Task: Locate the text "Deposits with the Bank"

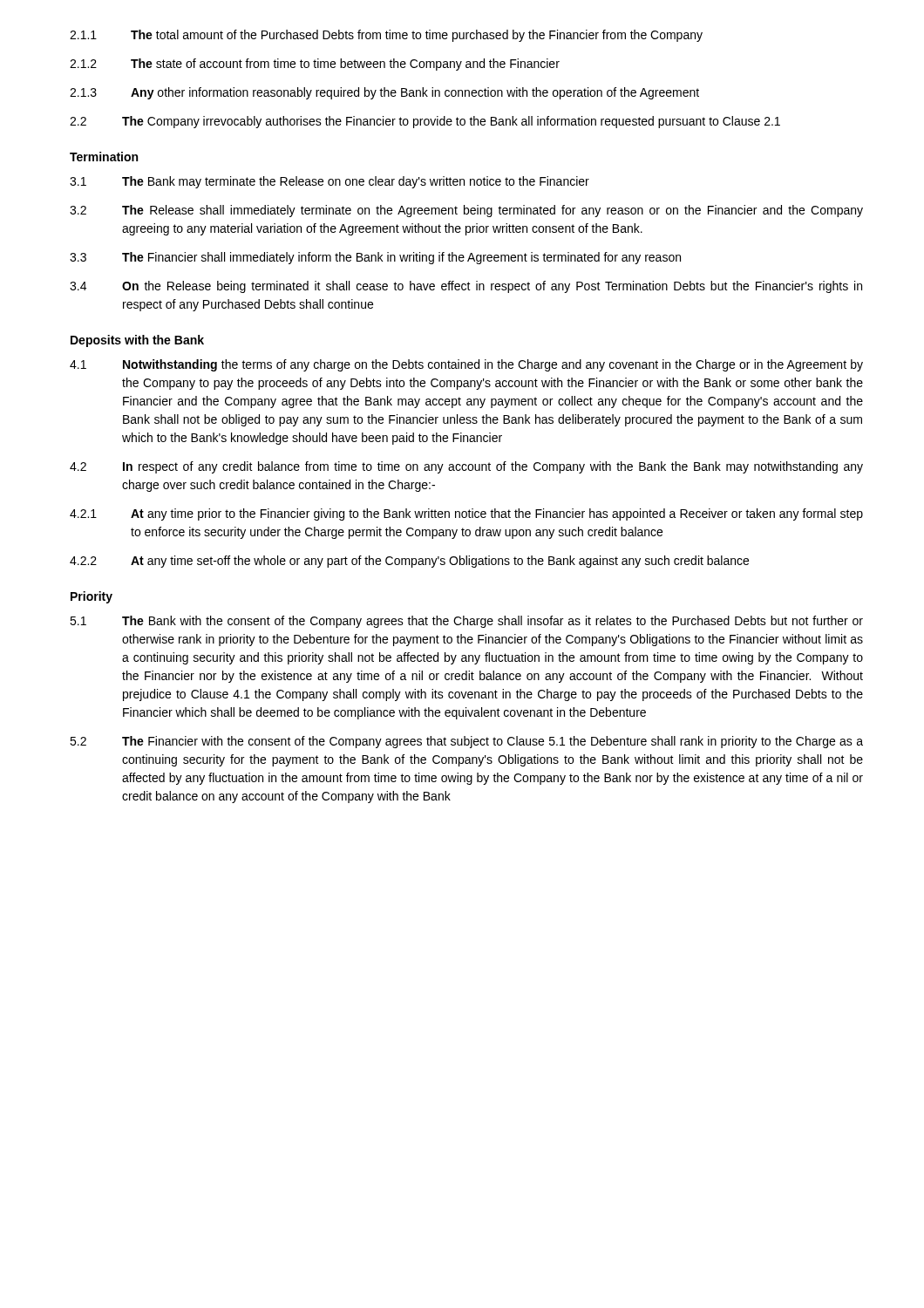Action: 137,340
